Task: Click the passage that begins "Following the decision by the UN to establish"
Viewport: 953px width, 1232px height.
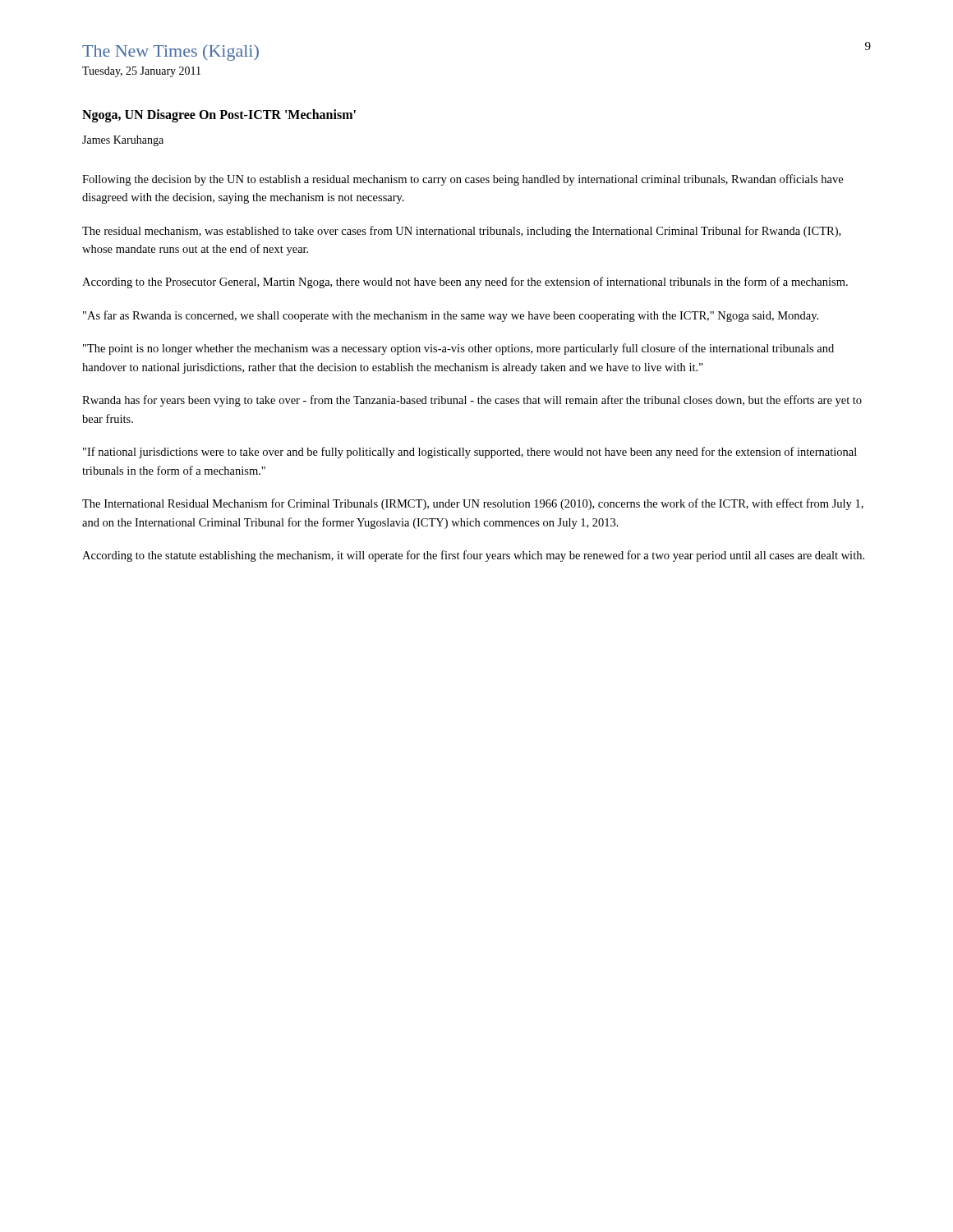Action: tap(476, 188)
